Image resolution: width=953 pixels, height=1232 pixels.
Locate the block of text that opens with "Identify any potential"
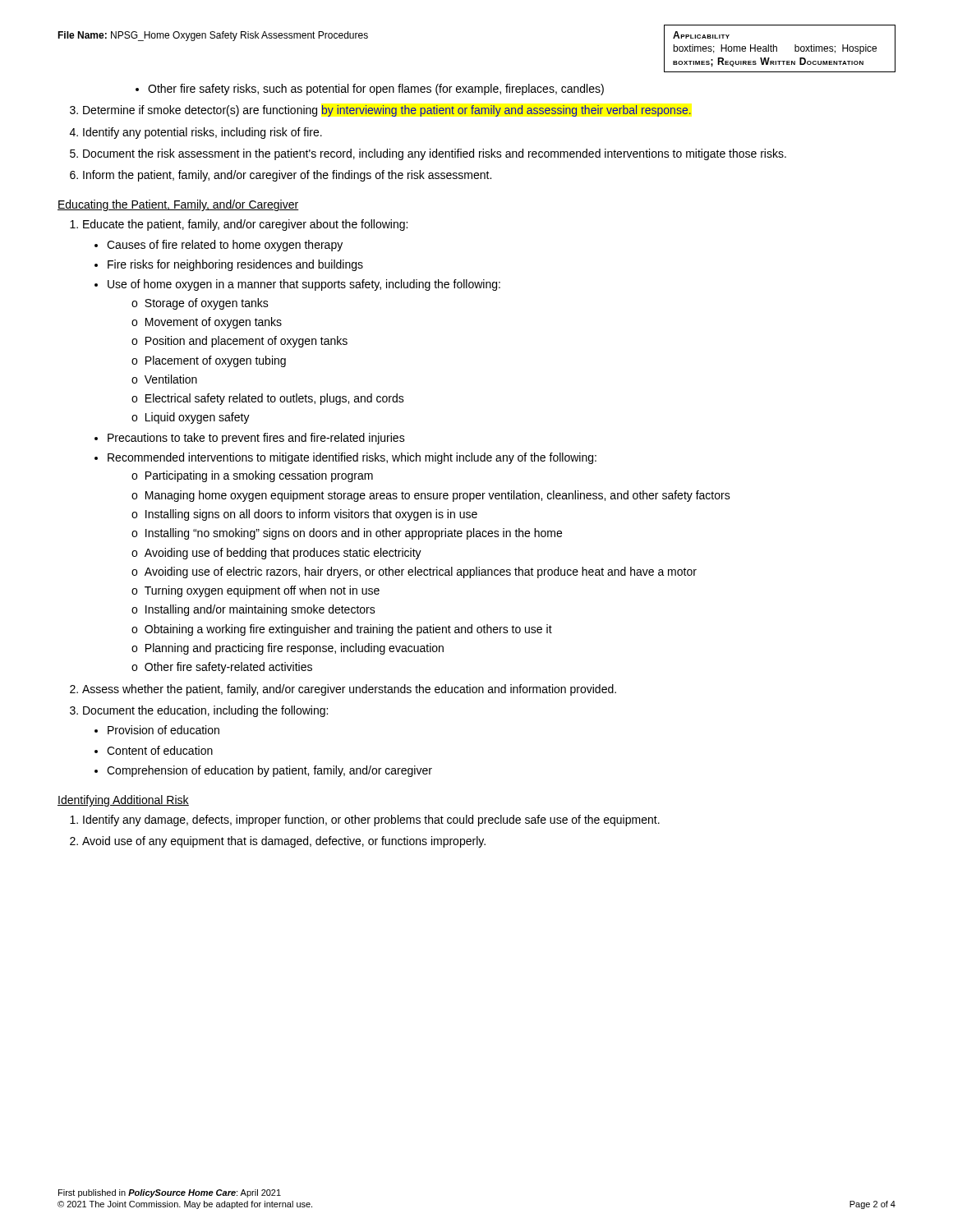[x=202, y=132]
